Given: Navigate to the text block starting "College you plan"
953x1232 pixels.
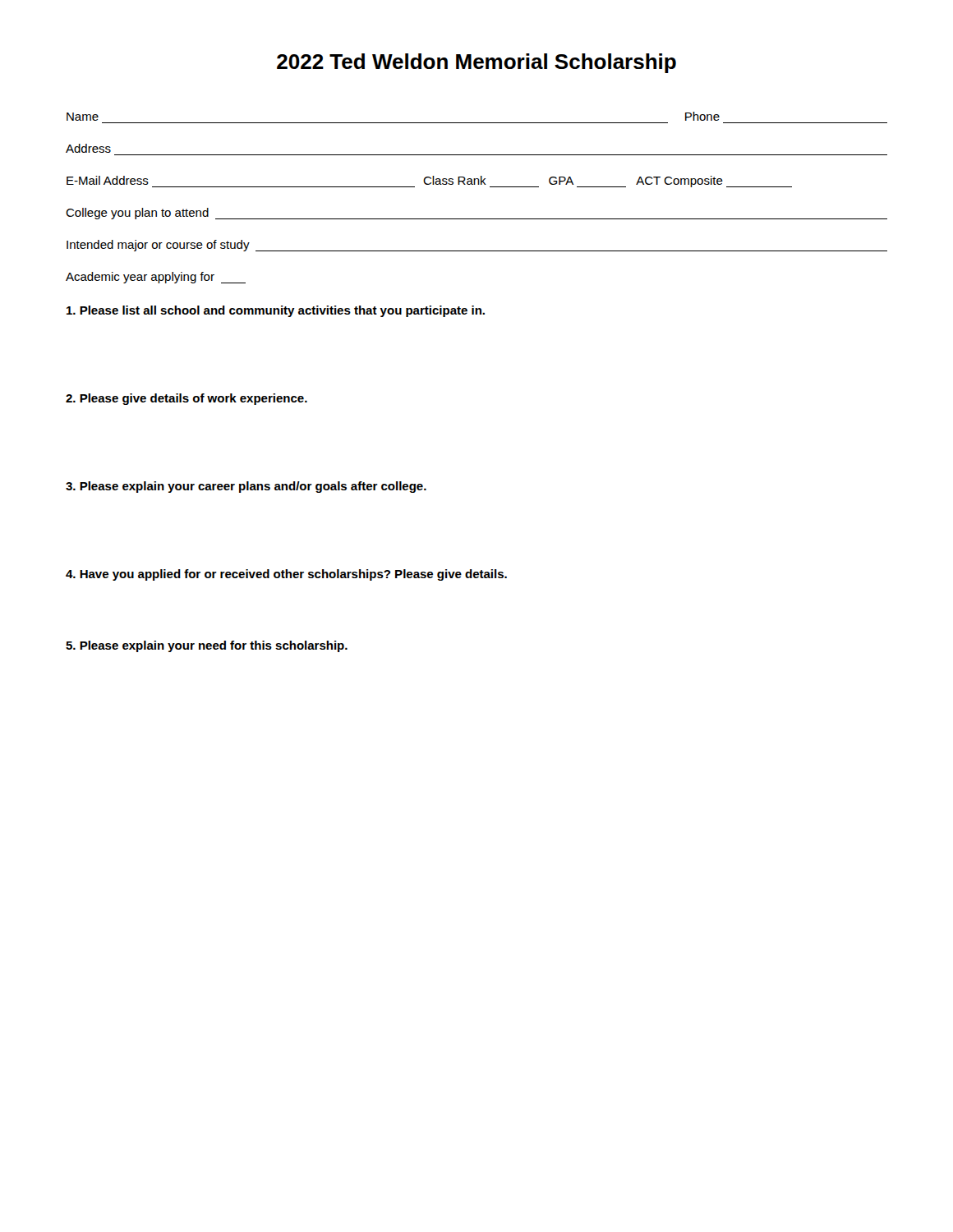Looking at the screenshot, I should coord(476,211).
